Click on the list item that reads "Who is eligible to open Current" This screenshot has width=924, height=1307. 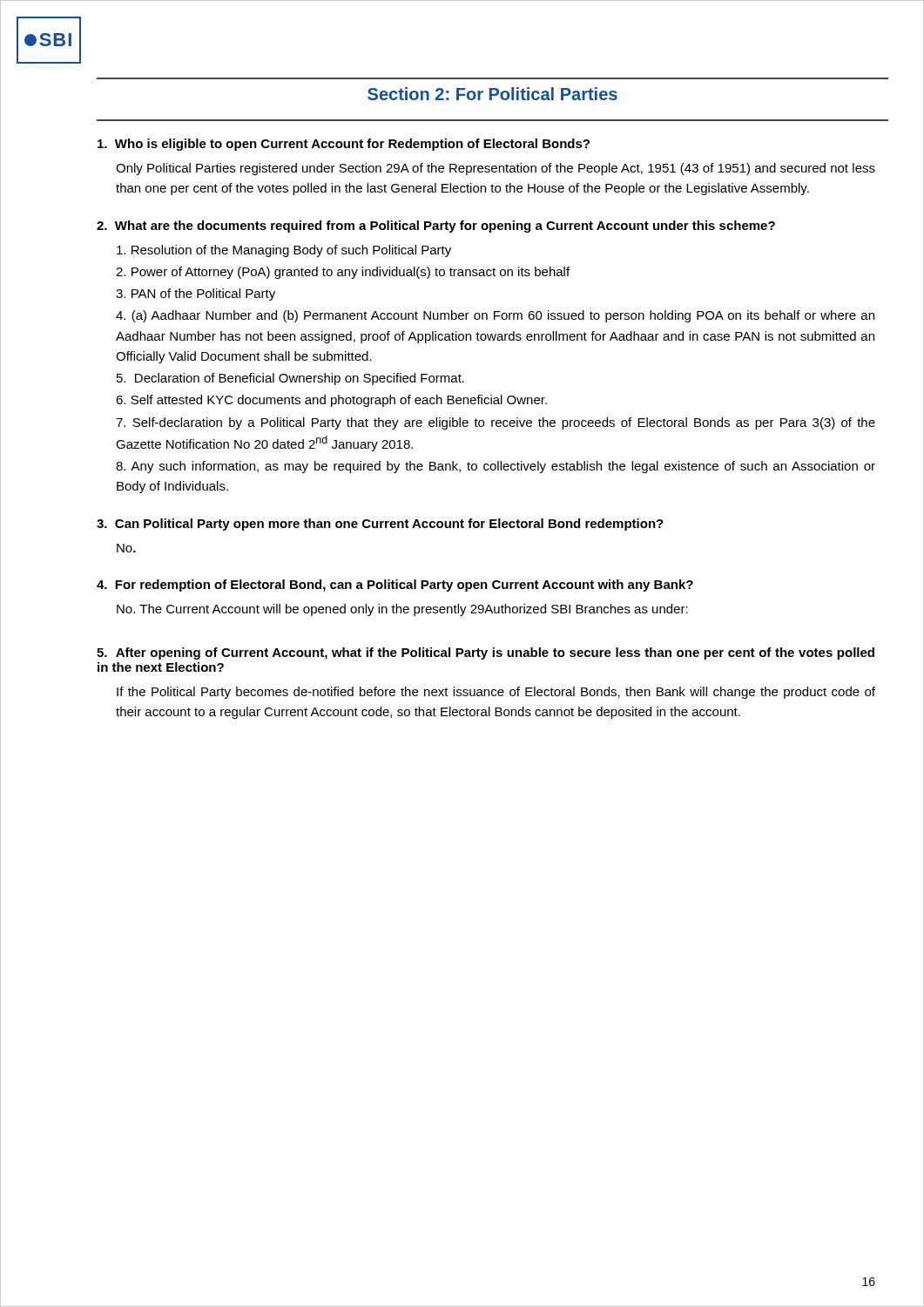point(344,143)
